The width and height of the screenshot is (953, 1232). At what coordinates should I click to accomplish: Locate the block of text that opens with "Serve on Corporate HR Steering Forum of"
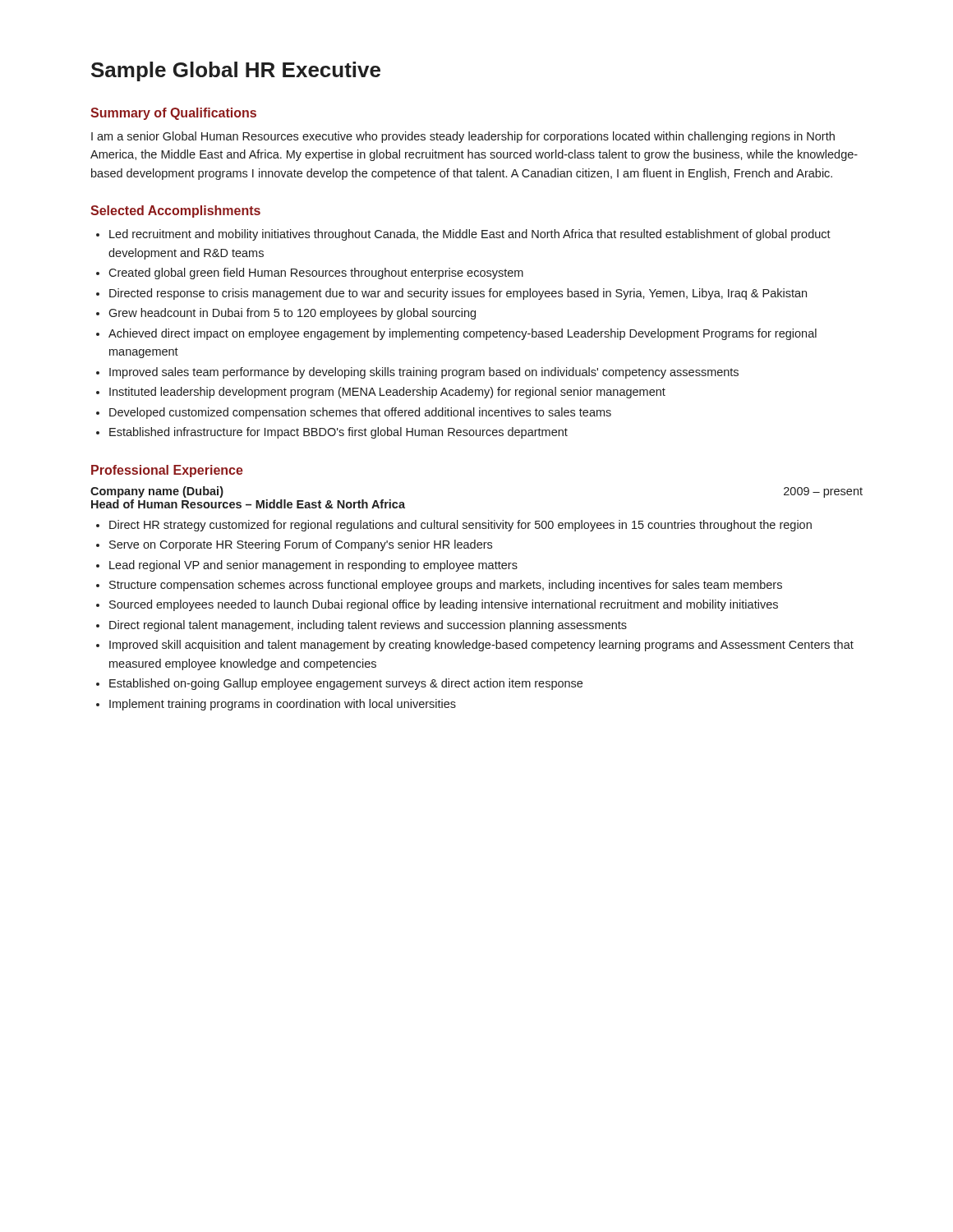pos(486,545)
